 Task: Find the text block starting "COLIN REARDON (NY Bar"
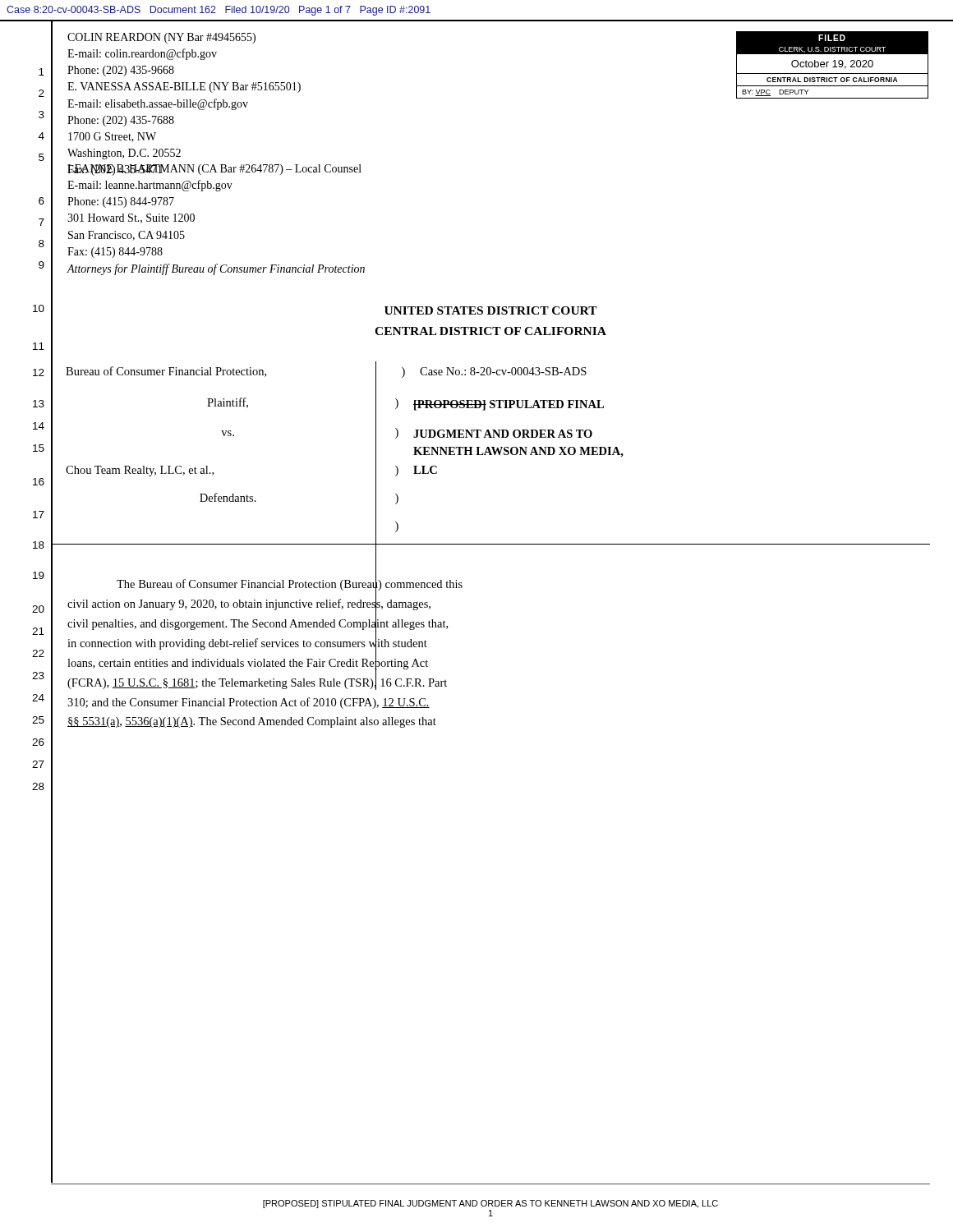(184, 104)
